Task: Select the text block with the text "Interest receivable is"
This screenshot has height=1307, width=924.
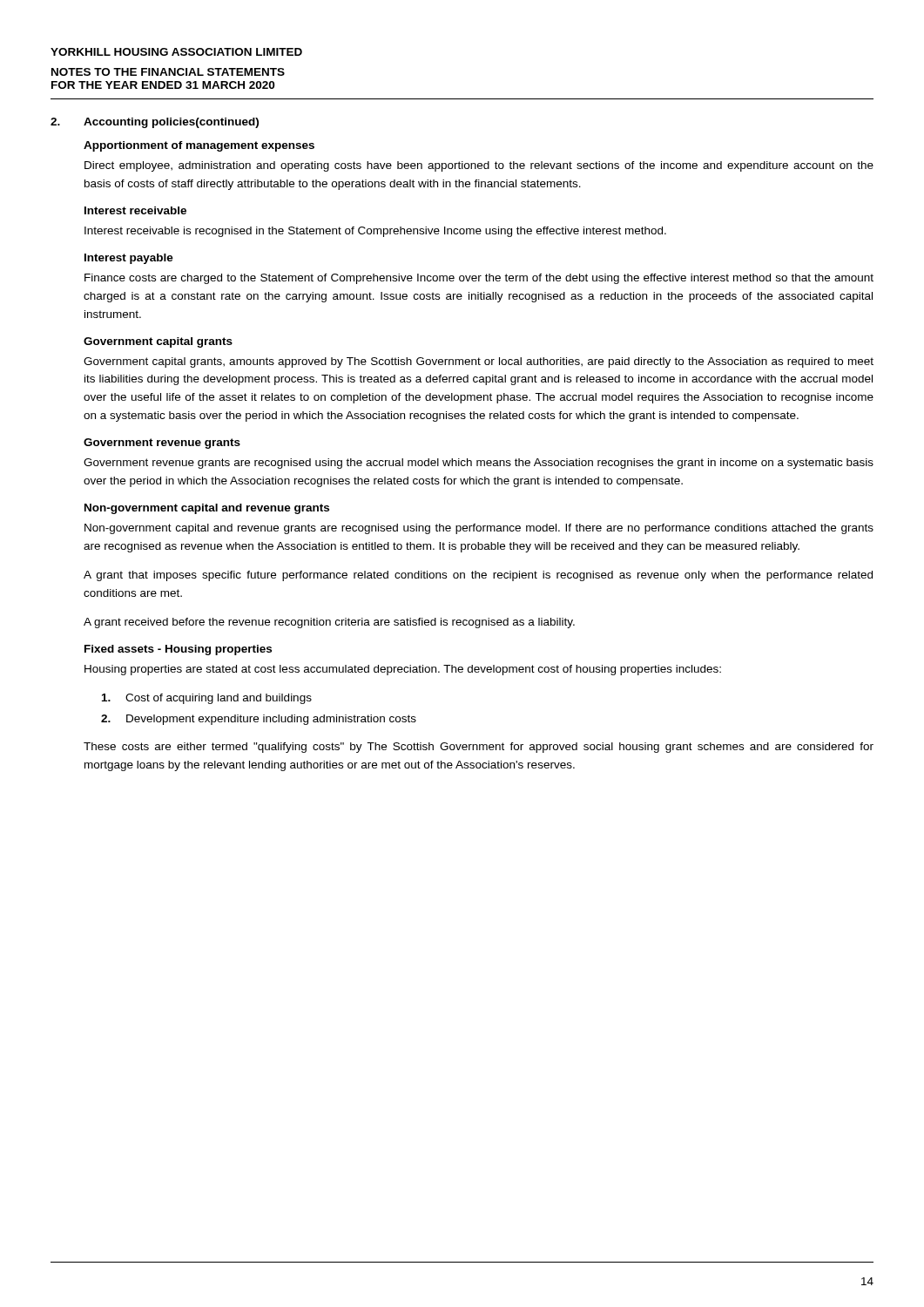Action: 375,230
